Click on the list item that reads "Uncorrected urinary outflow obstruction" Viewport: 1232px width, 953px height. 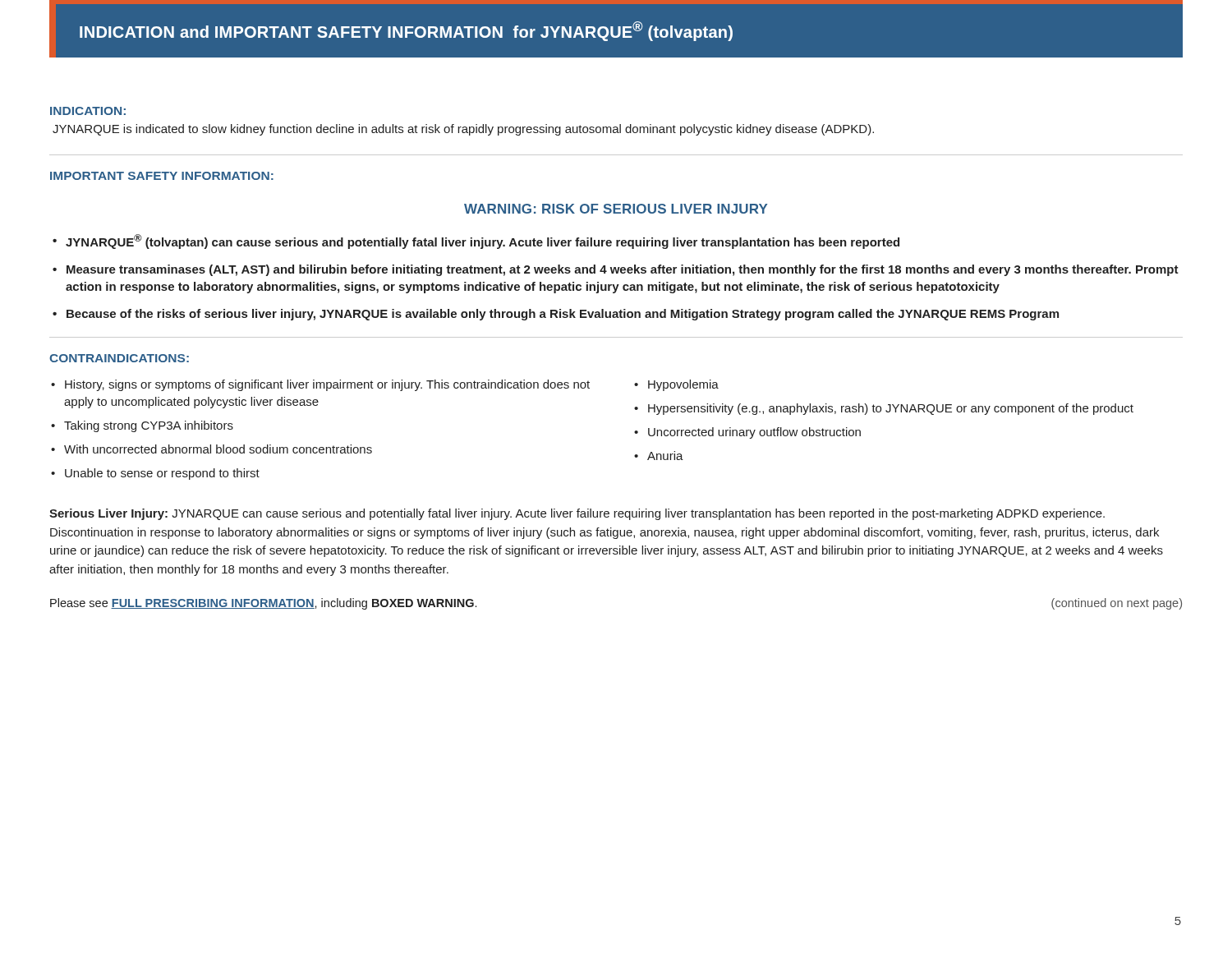click(754, 432)
